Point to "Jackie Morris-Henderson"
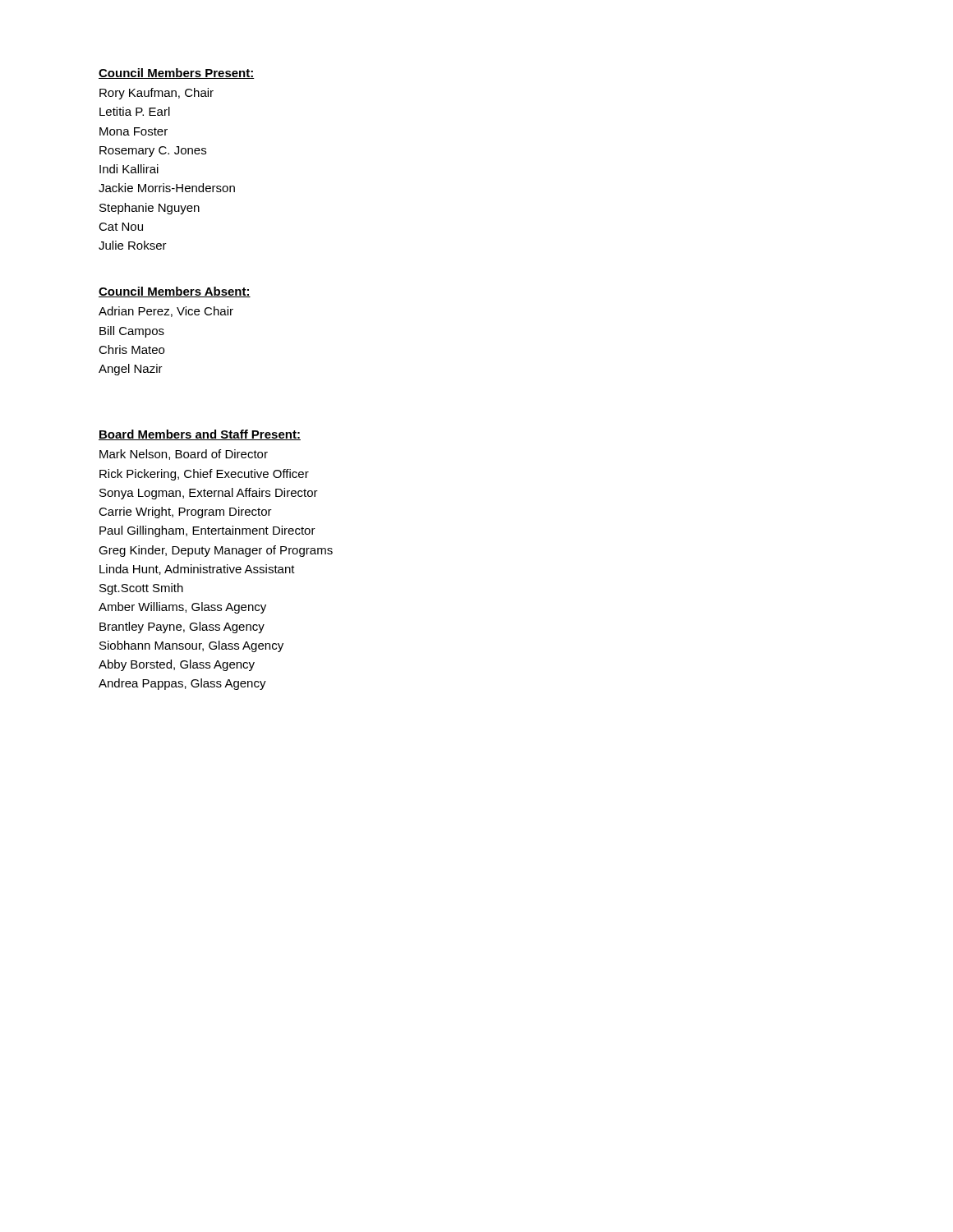 (x=167, y=188)
